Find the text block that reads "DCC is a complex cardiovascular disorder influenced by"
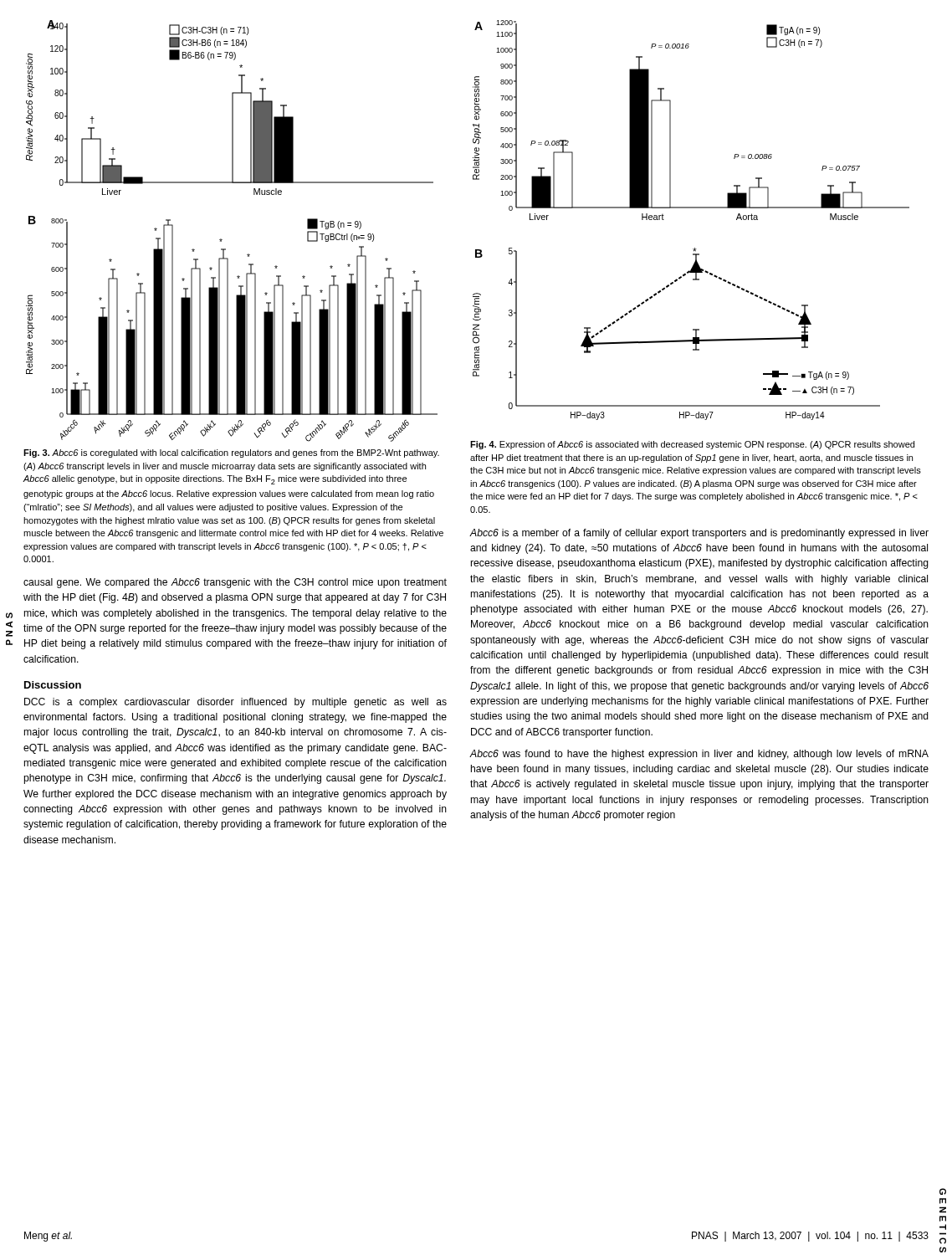This screenshot has width=952, height=1255. pyautogui.click(x=235, y=771)
